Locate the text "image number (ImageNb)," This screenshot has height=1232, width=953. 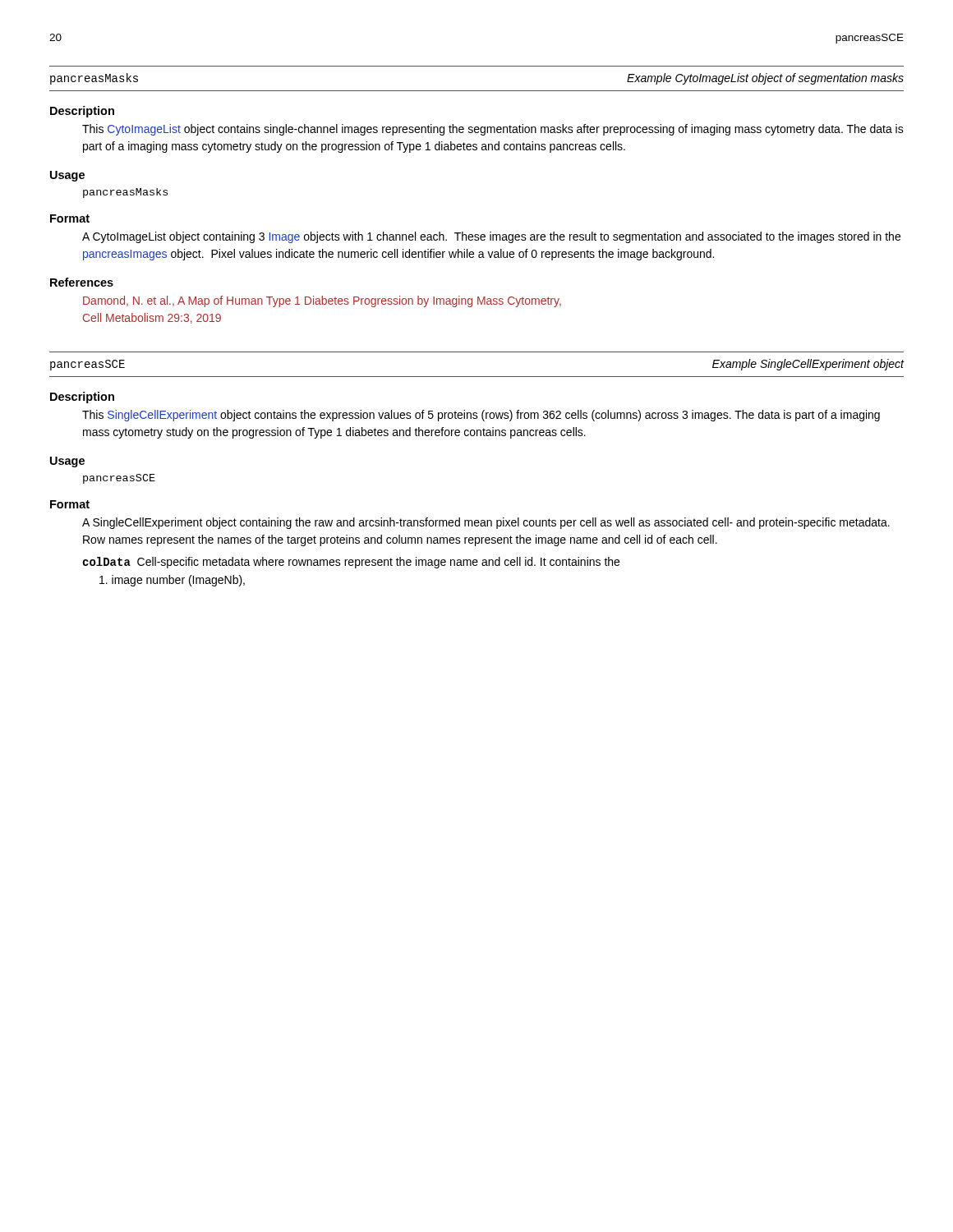click(x=172, y=580)
